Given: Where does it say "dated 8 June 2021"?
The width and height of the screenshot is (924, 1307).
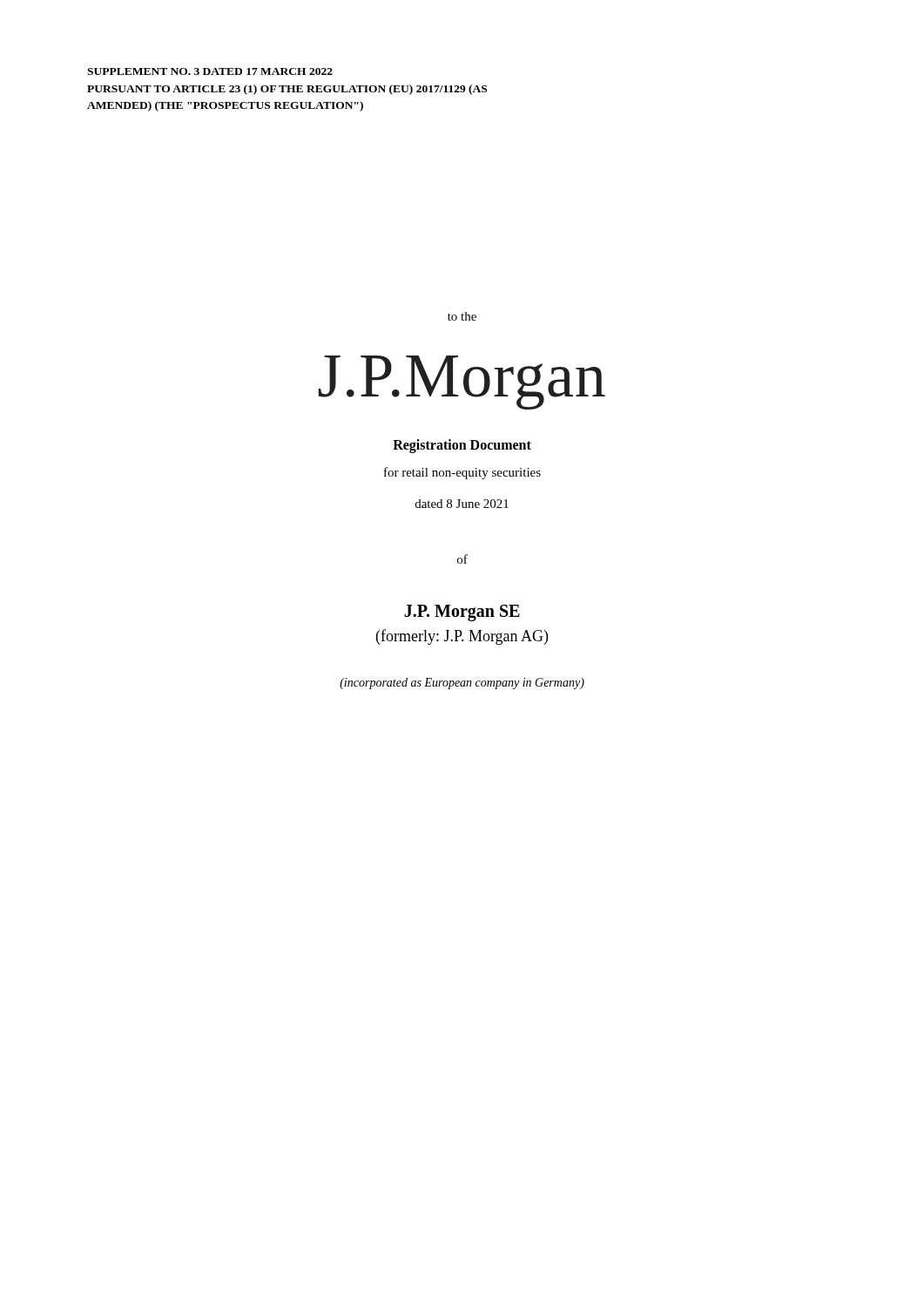Looking at the screenshot, I should point(462,504).
